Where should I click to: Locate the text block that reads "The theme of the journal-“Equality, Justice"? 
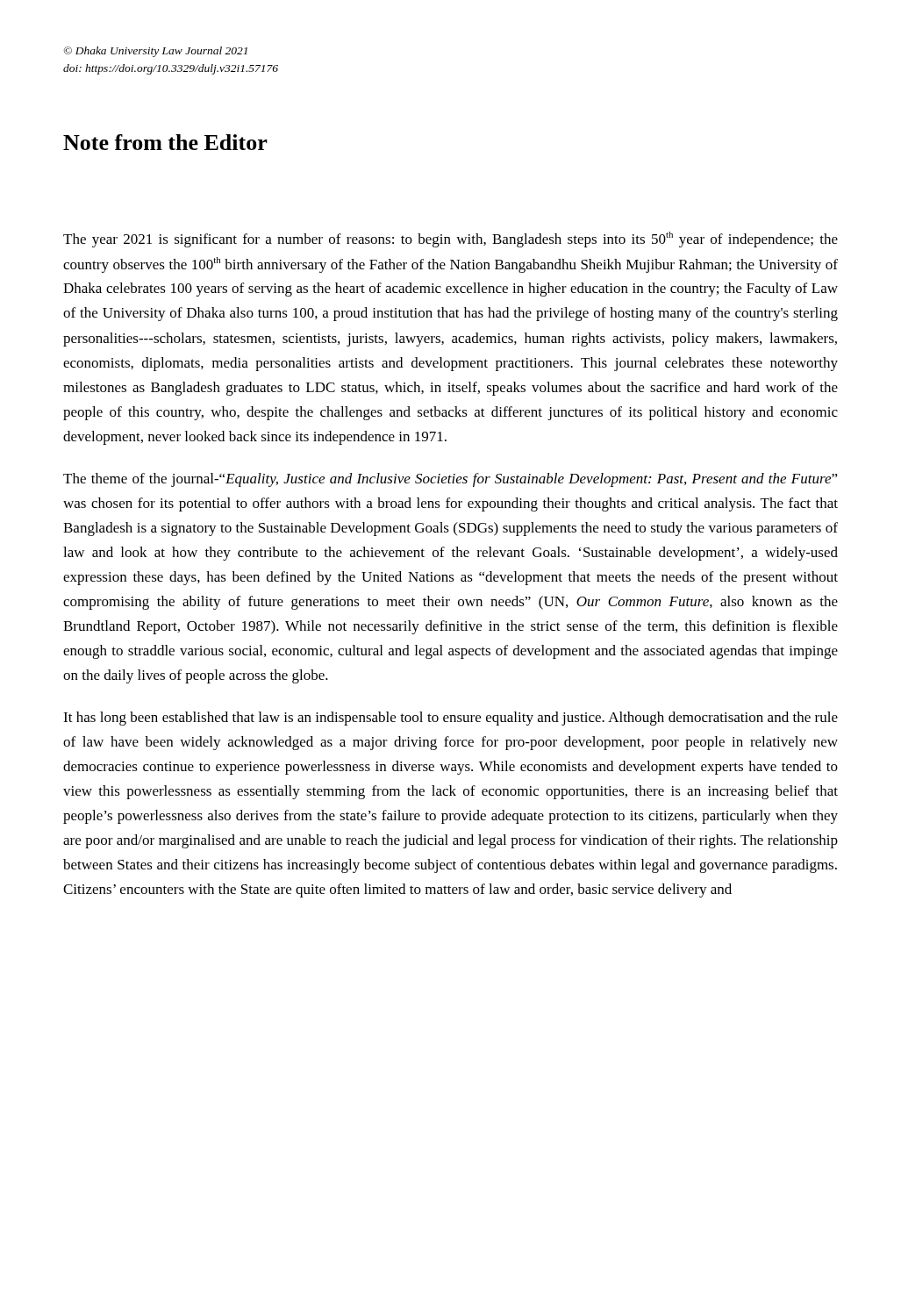(450, 577)
